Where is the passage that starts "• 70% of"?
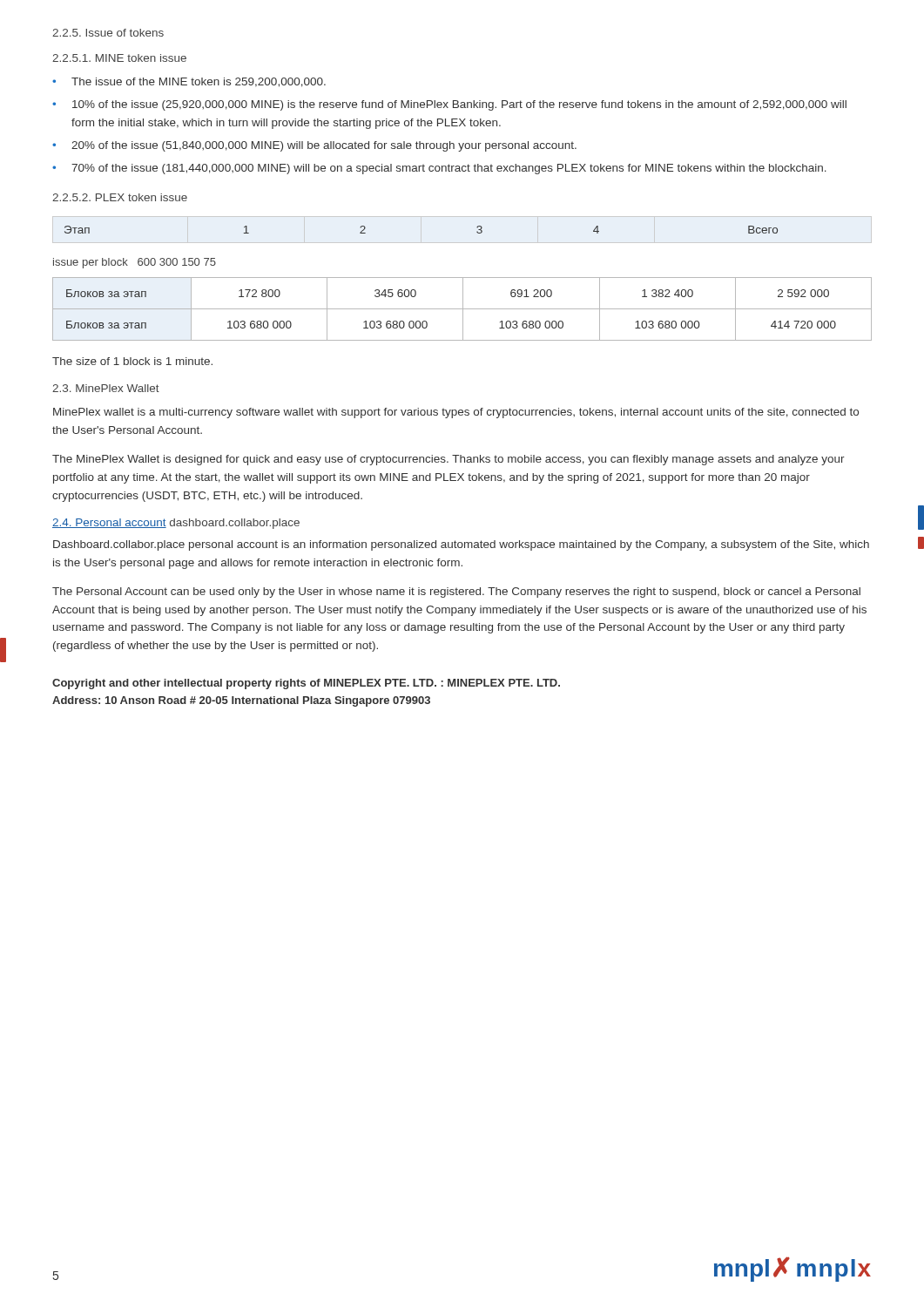This screenshot has width=924, height=1307. pyautogui.click(x=440, y=168)
